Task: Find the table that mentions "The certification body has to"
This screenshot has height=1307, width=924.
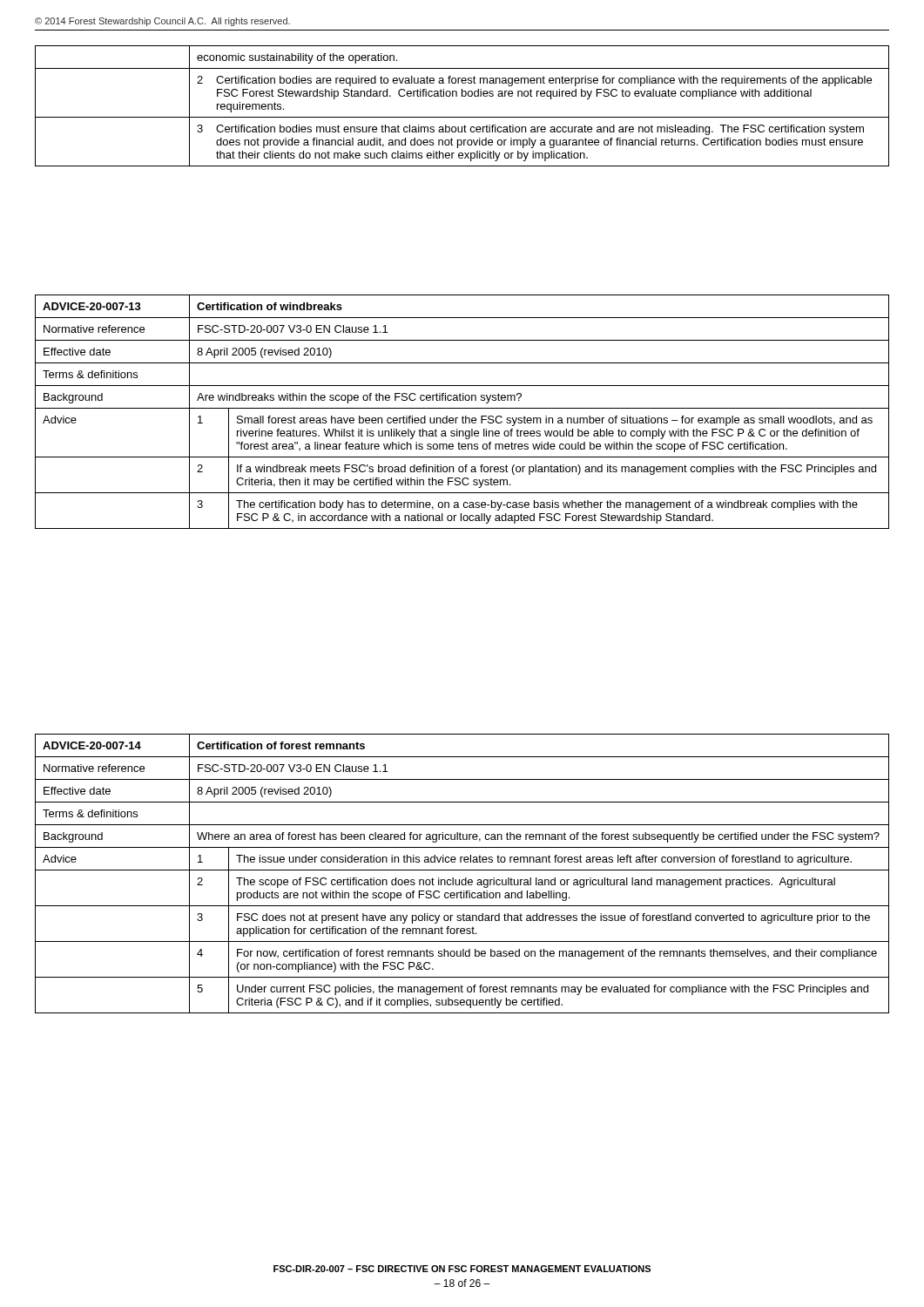Action: [462, 412]
